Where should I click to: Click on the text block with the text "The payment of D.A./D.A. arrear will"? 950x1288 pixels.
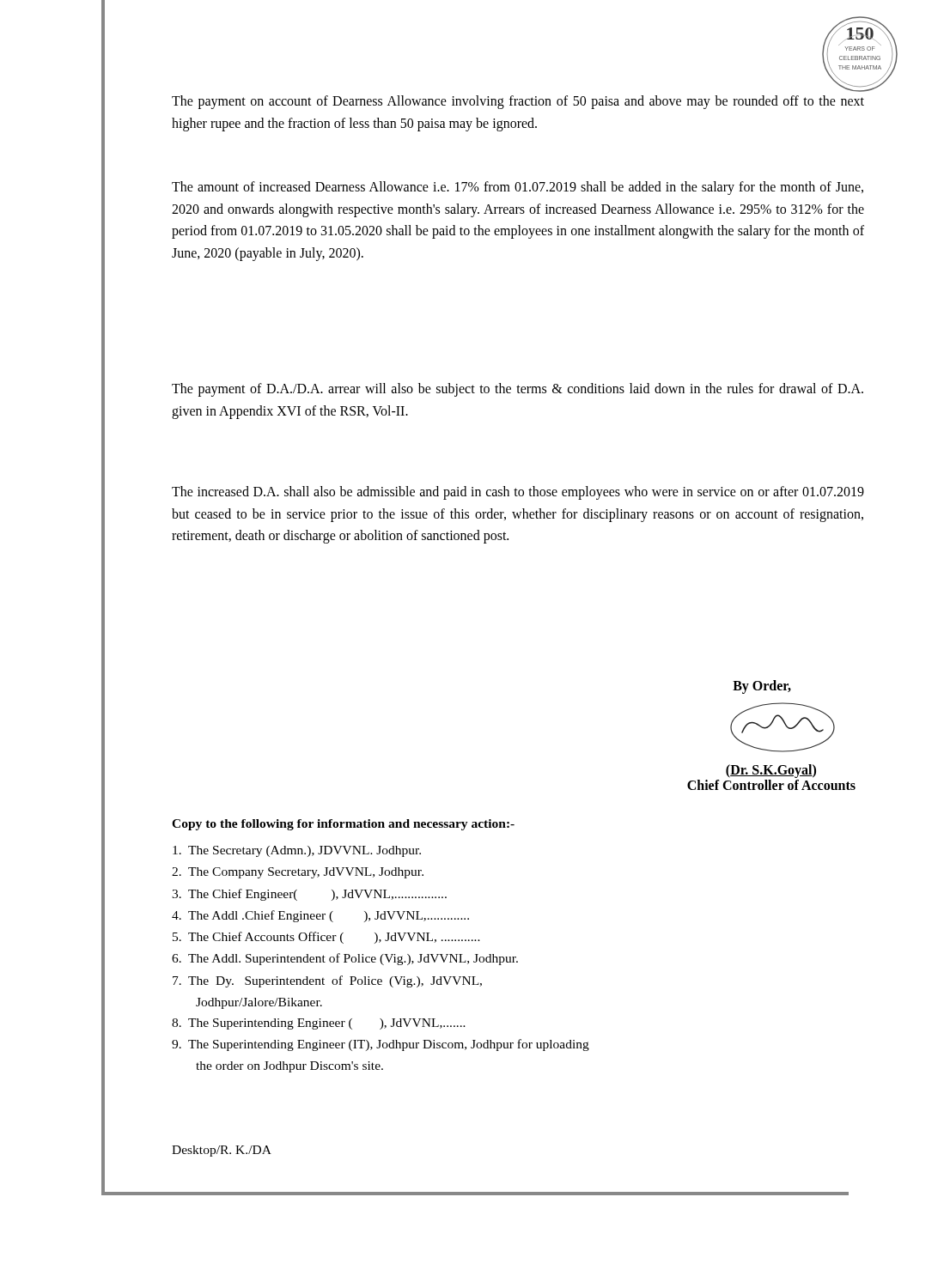point(518,400)
